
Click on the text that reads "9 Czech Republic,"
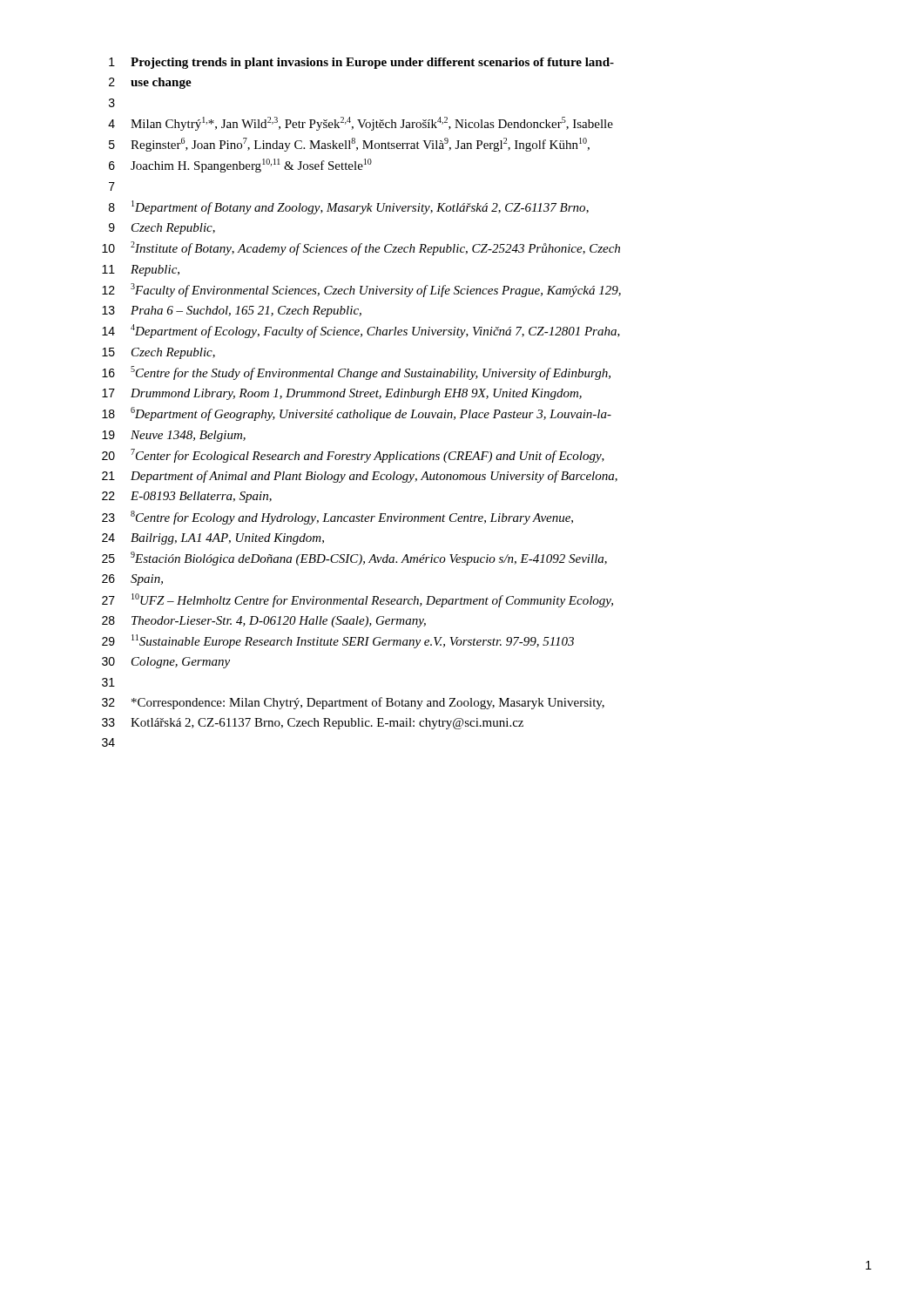pos(162,229)
